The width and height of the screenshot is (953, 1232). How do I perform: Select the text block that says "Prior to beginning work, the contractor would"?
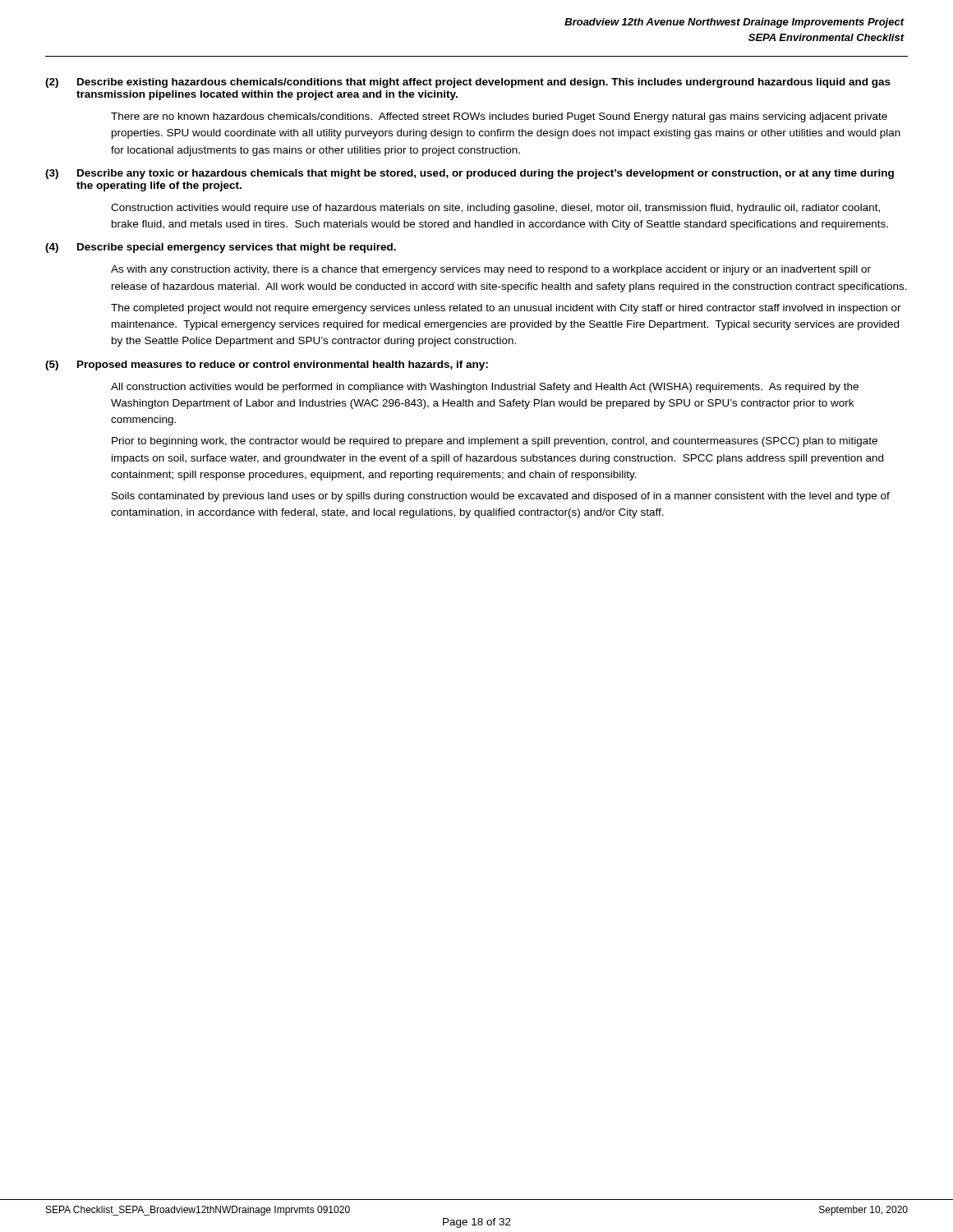(497, 457)
